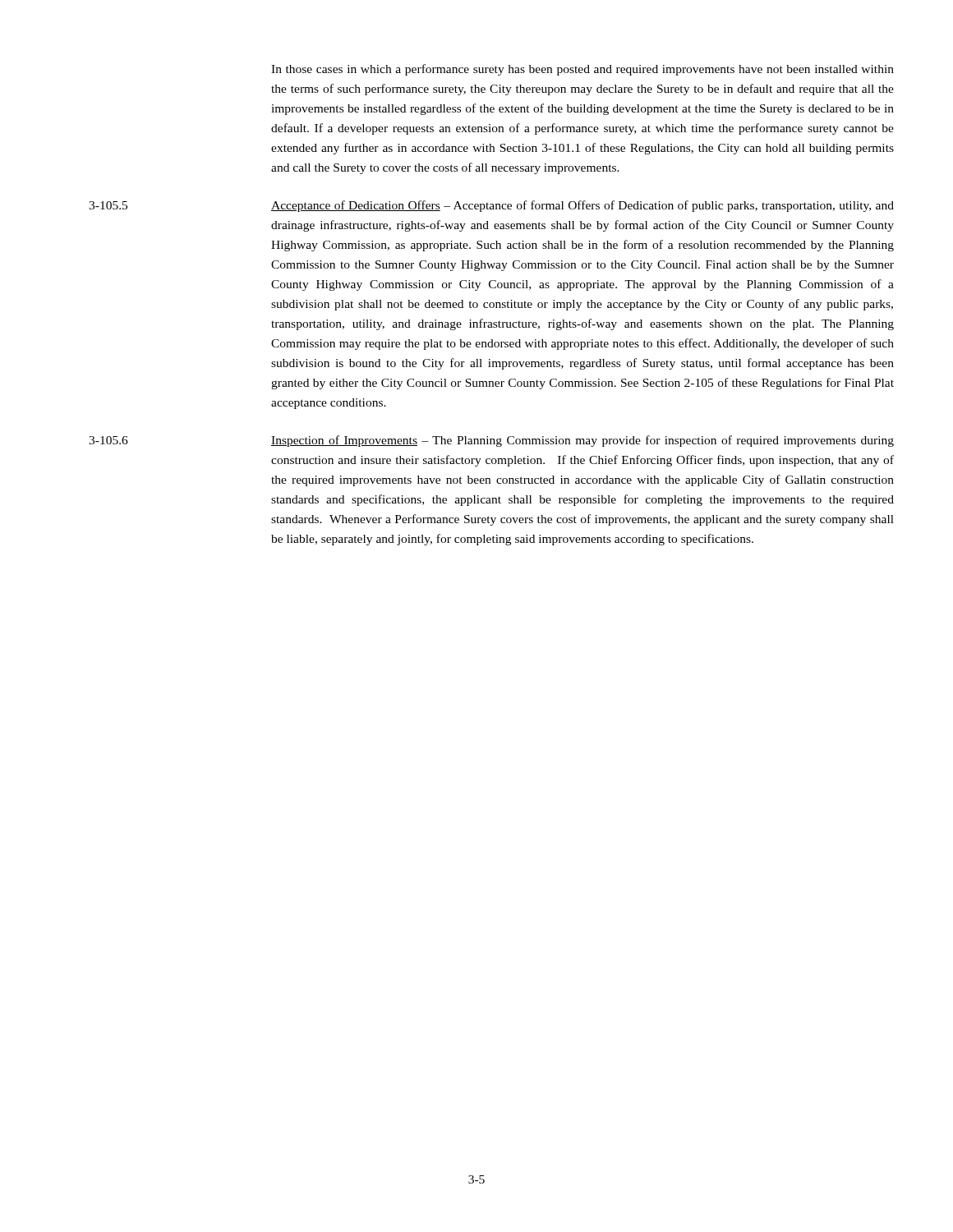
Task: Locate the block of text that opens with "3-105.5 Acceptance of Dedication Offers –"
Action: 491,304
